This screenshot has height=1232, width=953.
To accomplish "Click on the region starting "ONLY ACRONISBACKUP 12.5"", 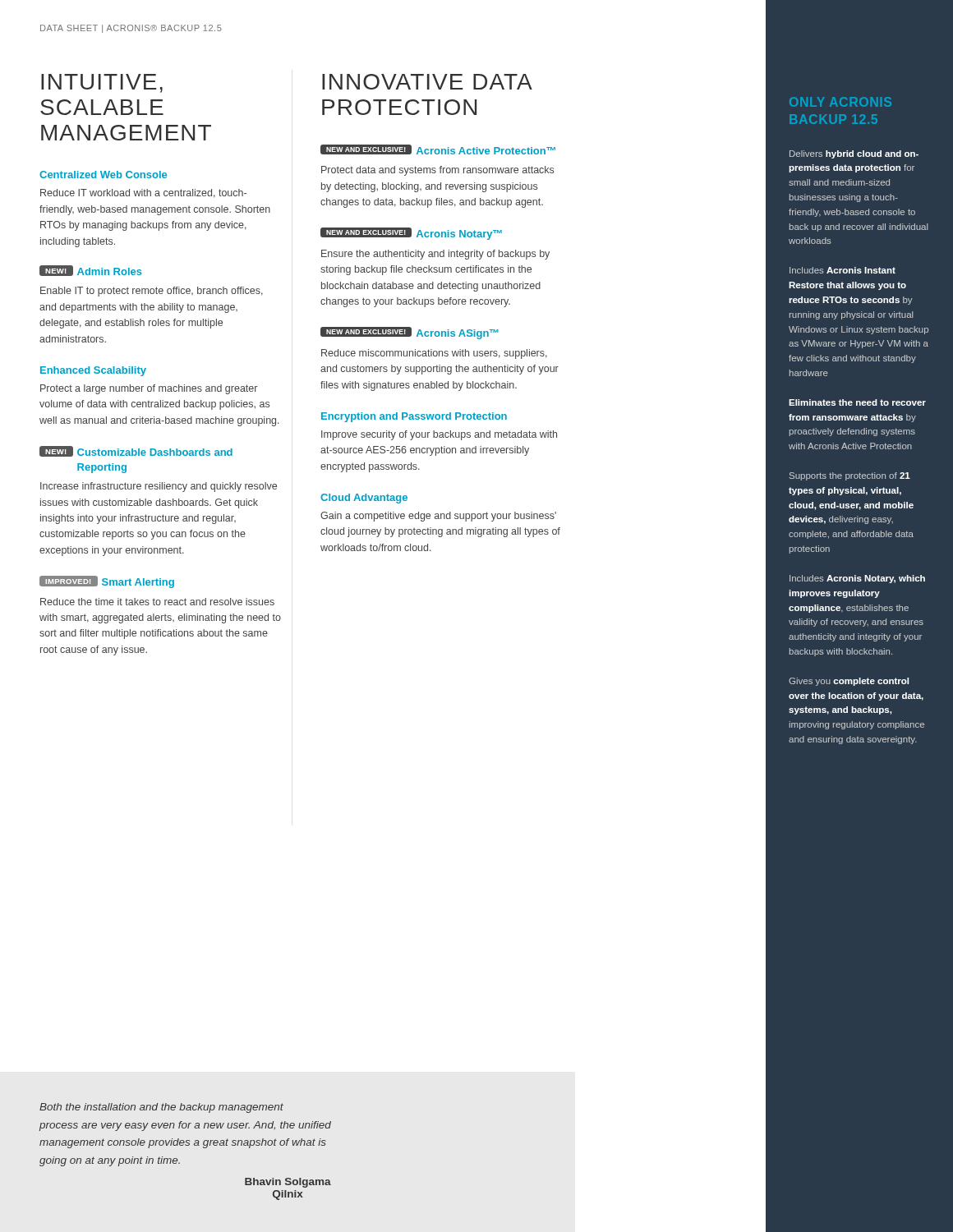I will click(x=841, y=111).
